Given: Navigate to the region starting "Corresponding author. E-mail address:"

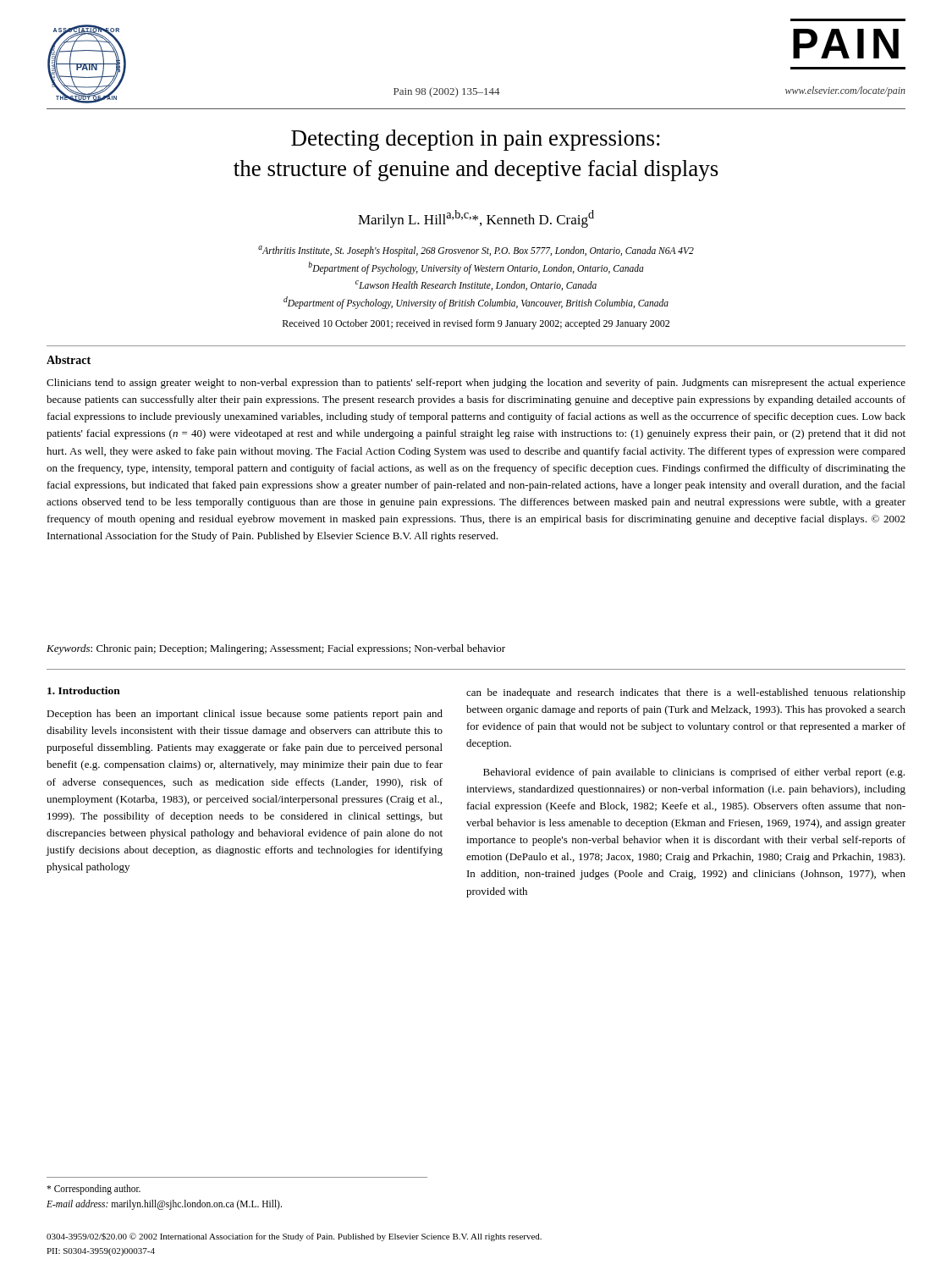Looking at the screenshot, I should (165, 1197).
